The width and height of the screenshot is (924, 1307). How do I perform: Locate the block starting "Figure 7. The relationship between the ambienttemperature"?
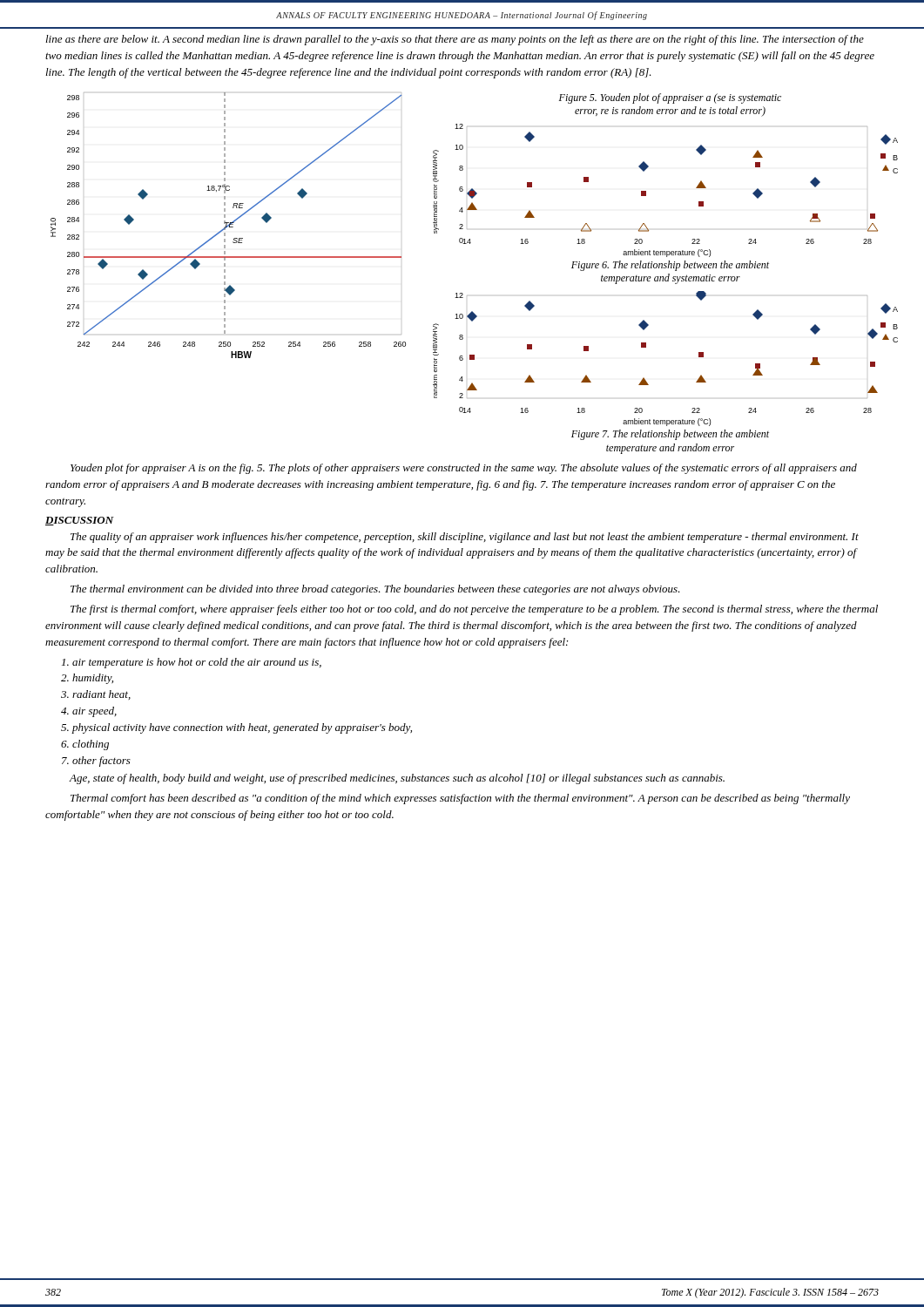(670, 441)
